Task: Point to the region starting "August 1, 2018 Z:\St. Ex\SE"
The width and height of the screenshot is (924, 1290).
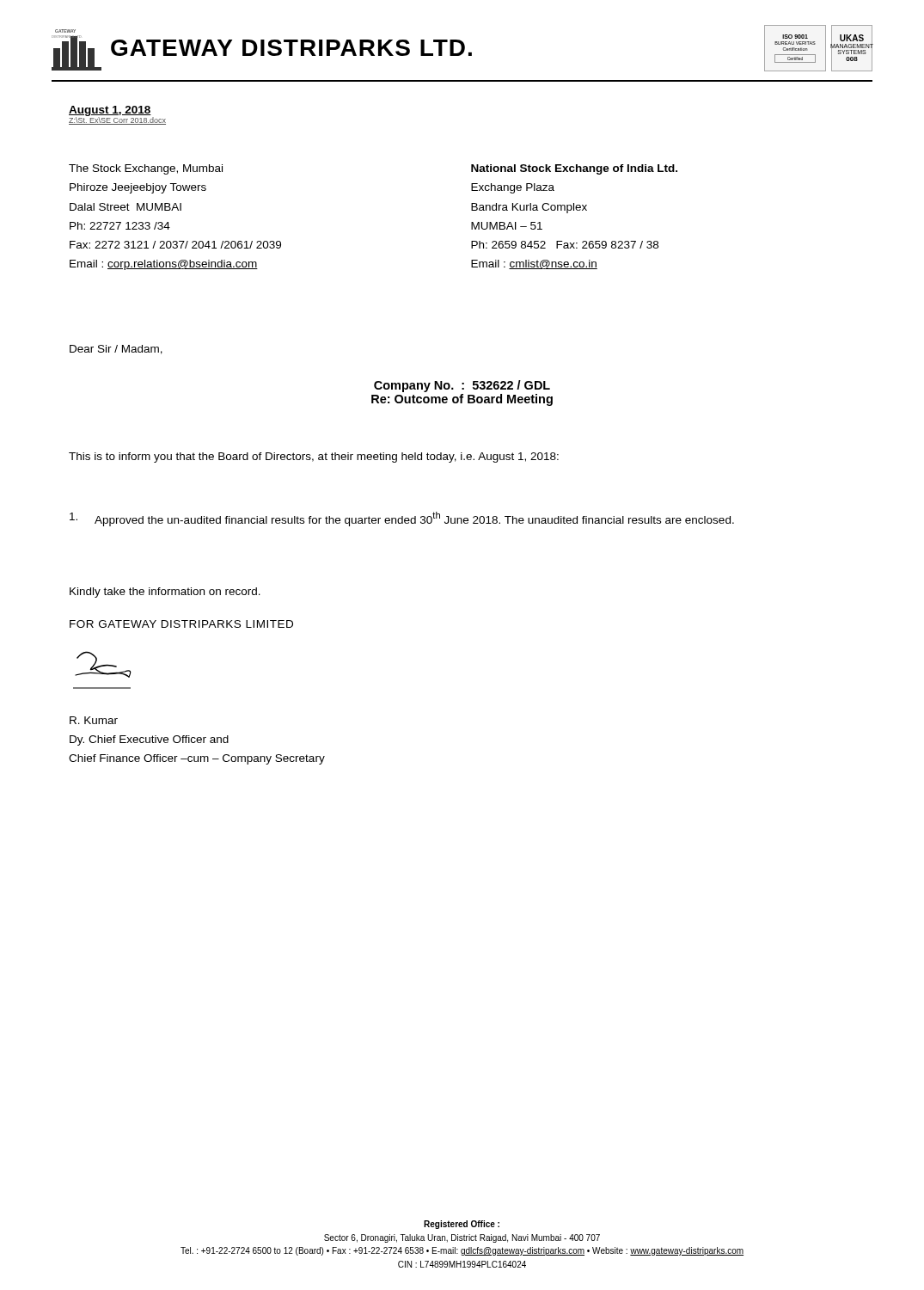Action: tap(117, 114)
